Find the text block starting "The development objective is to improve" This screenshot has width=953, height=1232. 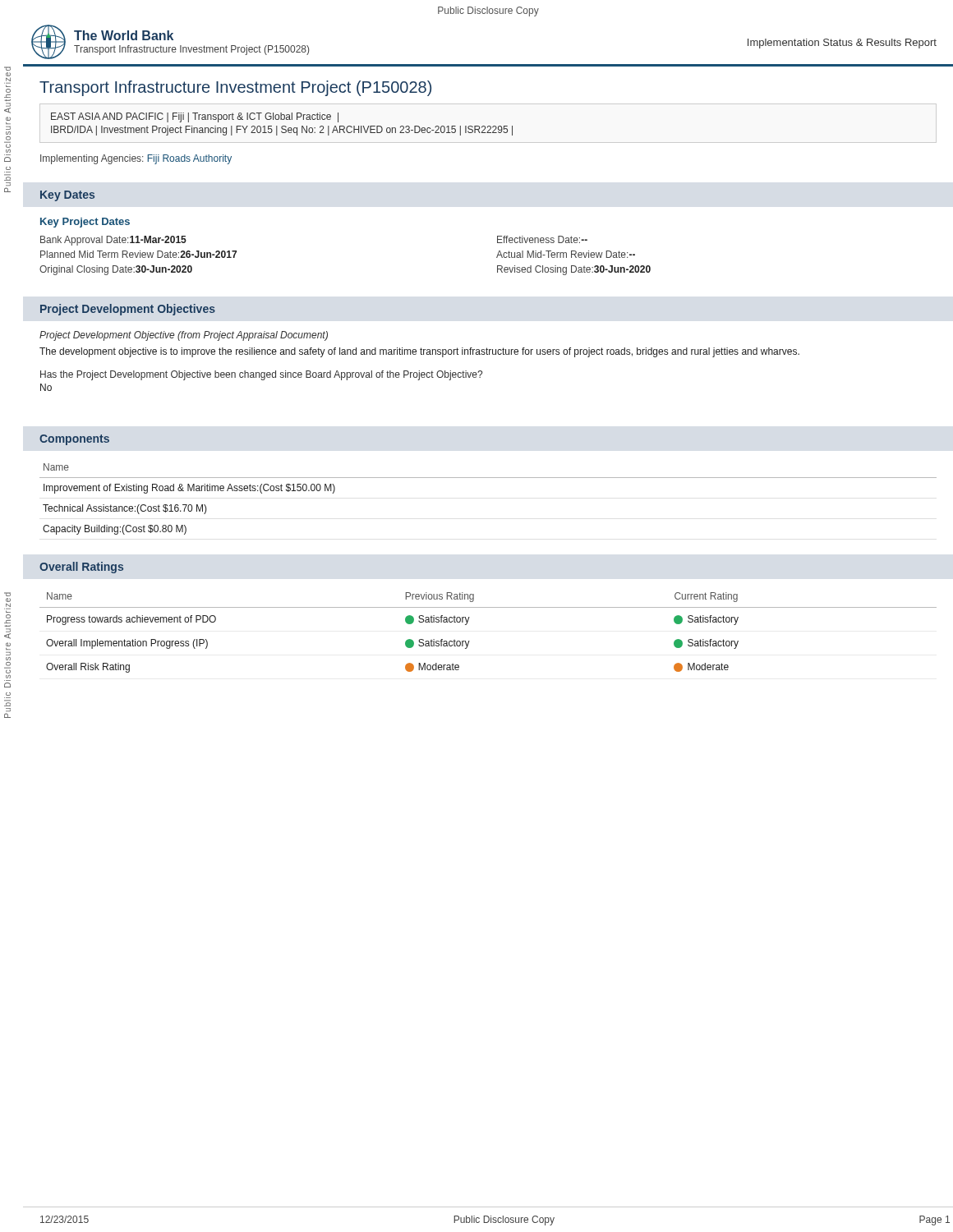point(420,352)
